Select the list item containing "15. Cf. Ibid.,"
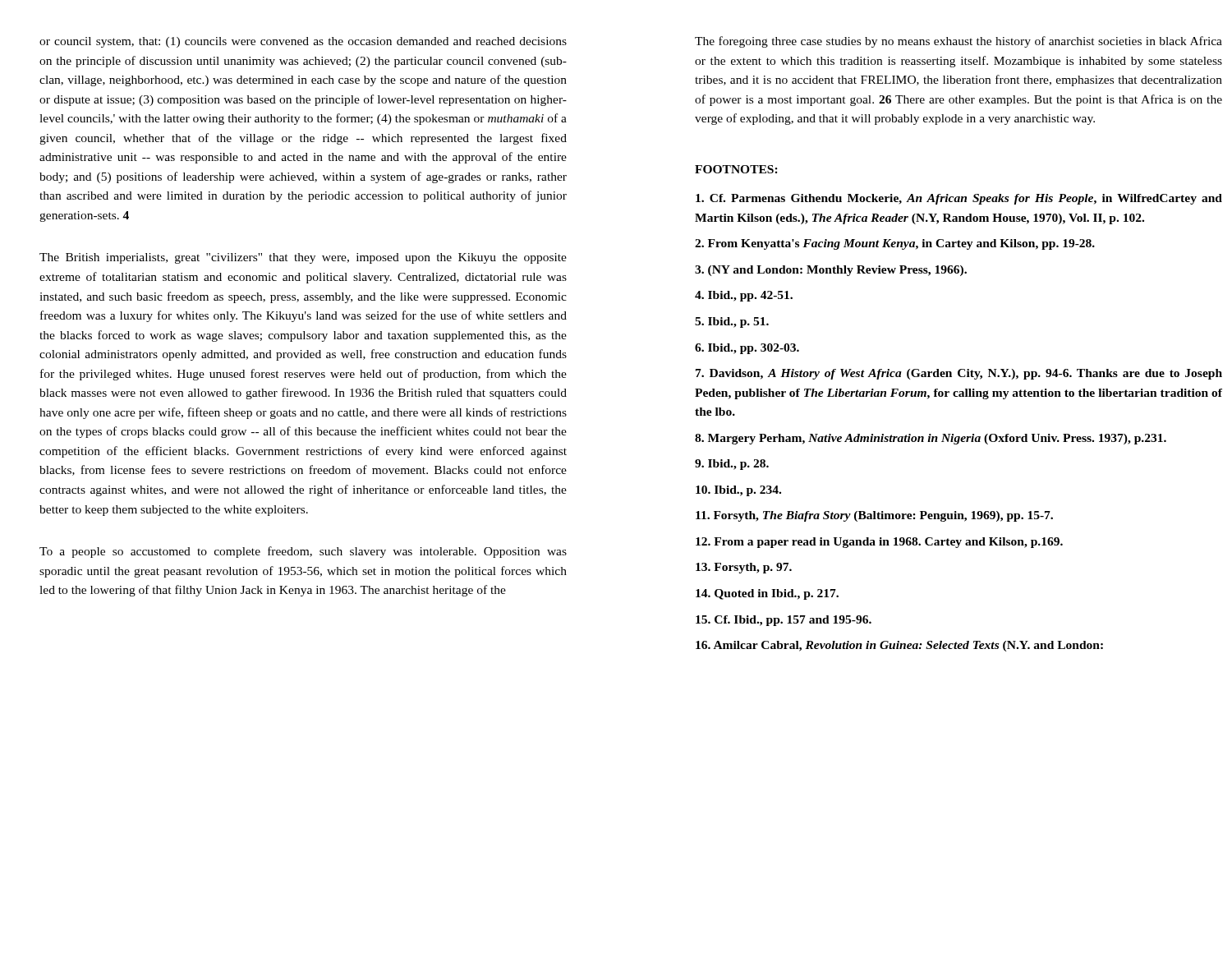1232x953 pixels. point(784,621)
